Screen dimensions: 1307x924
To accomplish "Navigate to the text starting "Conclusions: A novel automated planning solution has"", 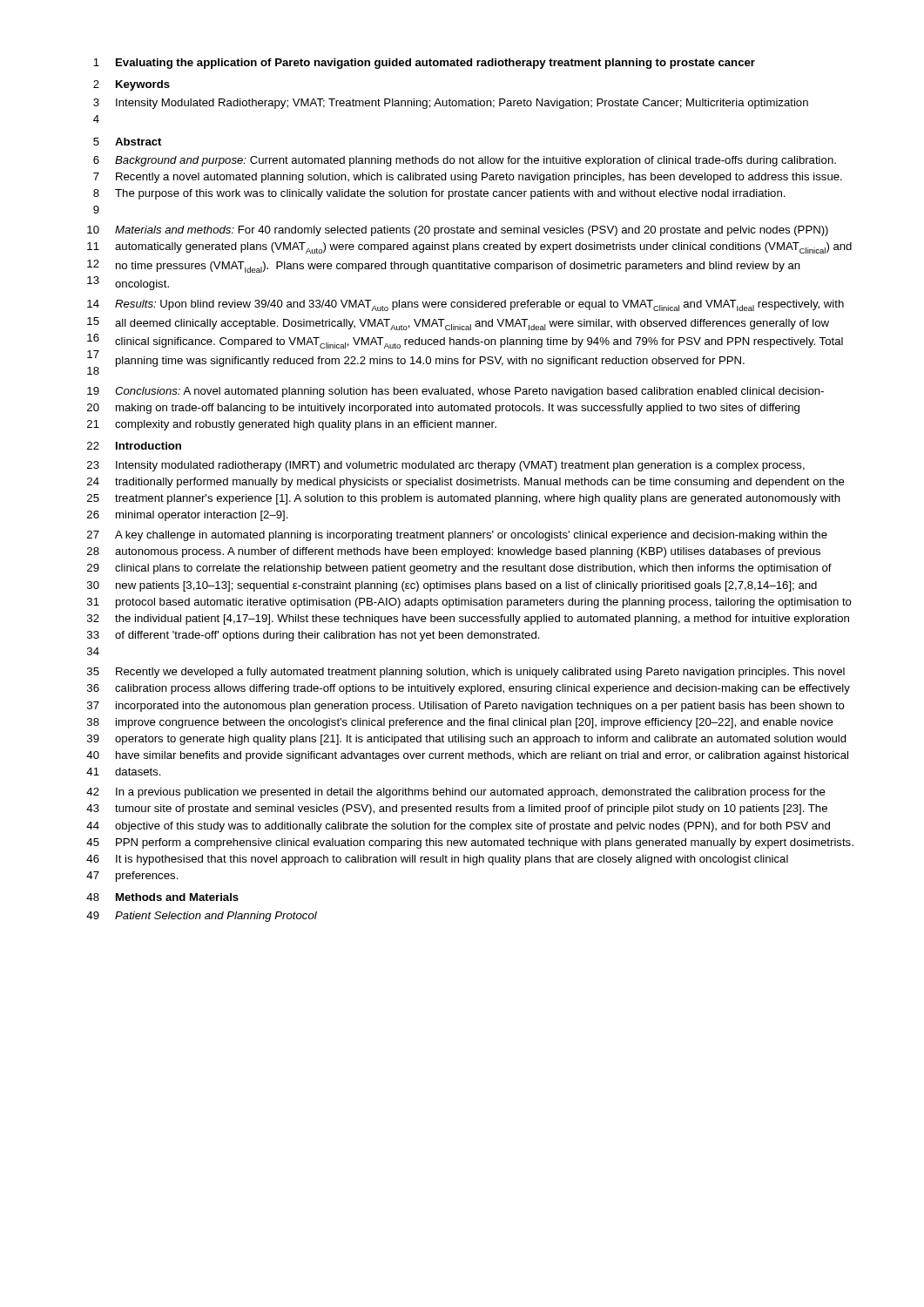I will 470,408.
